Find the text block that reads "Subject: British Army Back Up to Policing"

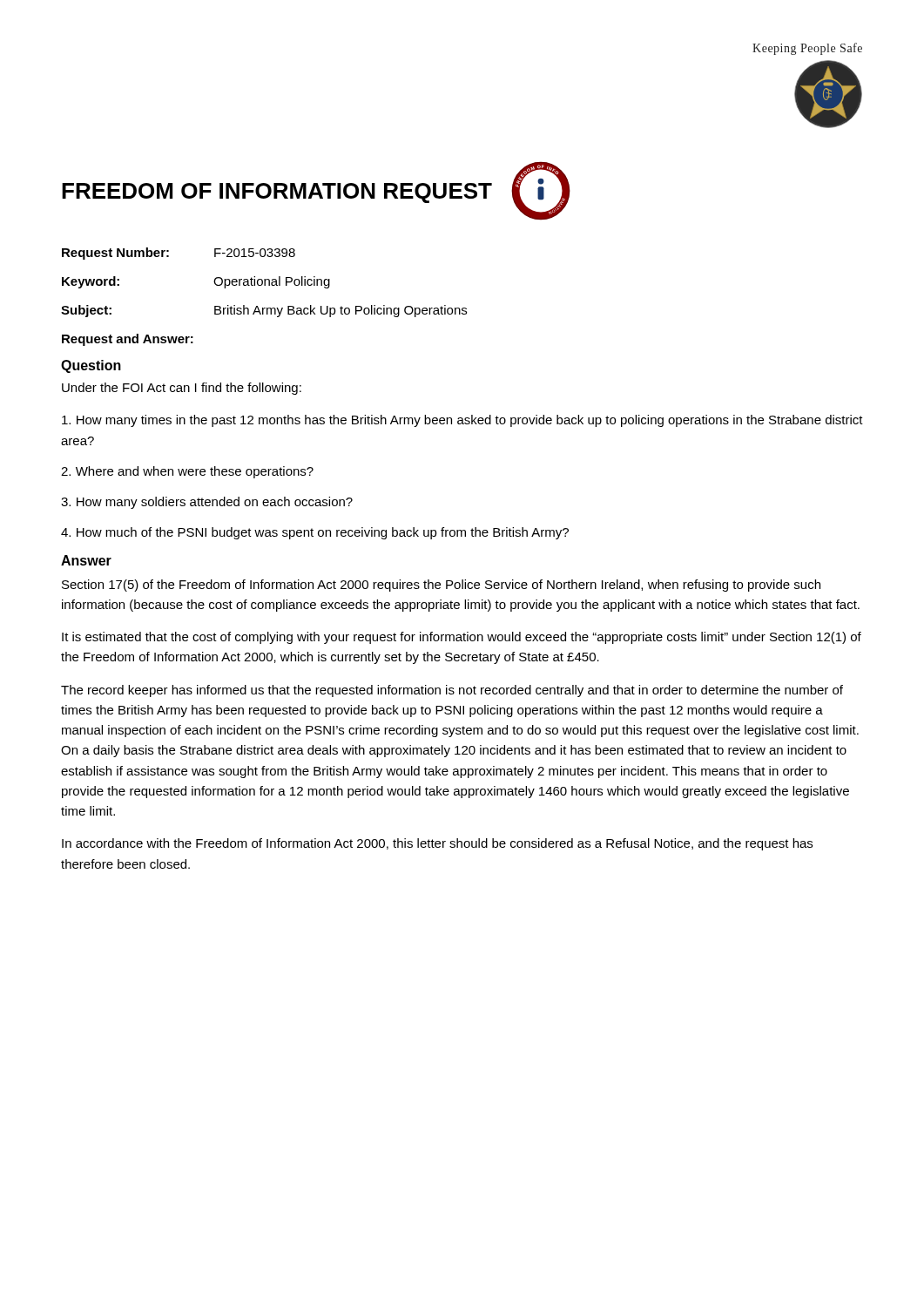point(264,310)
